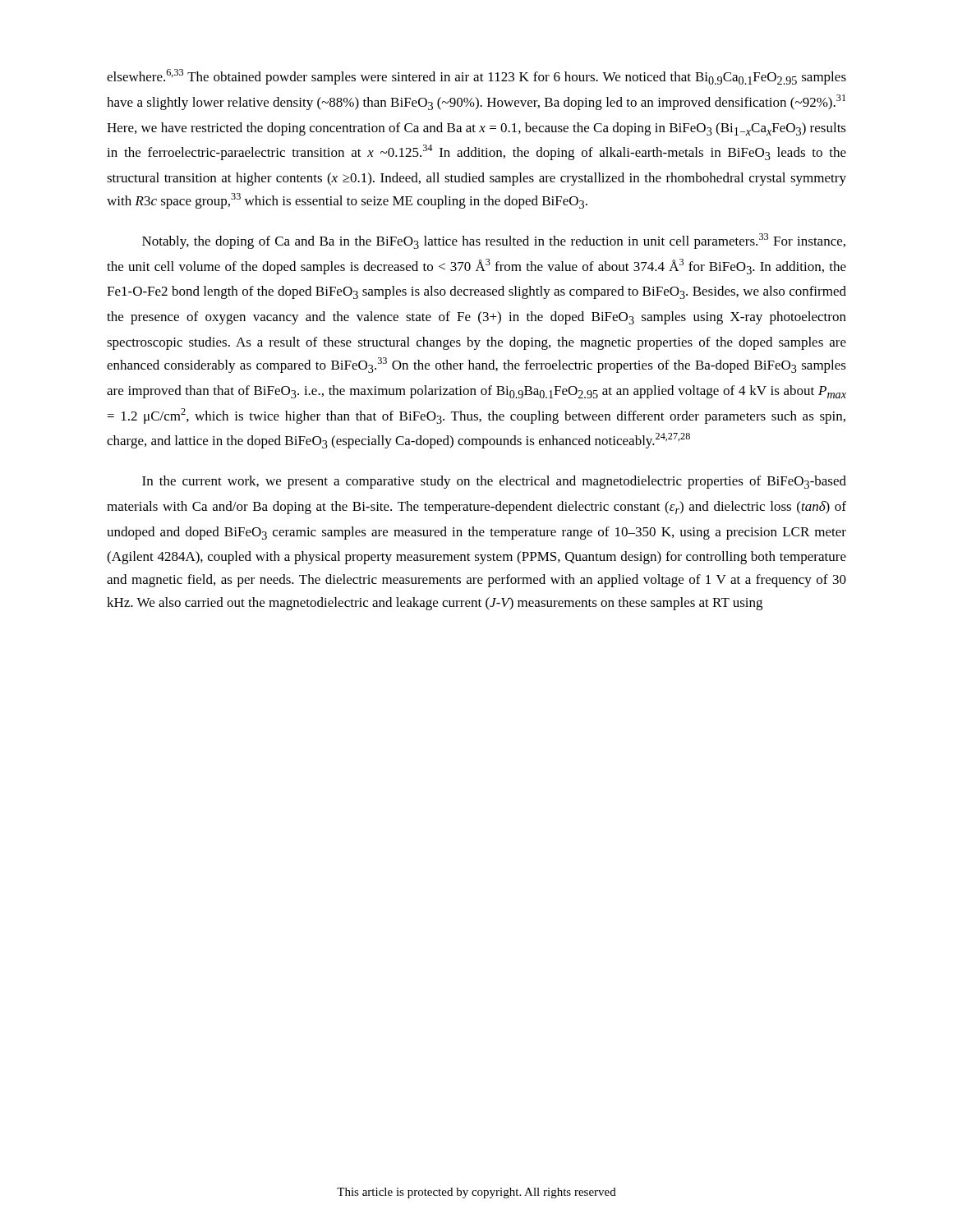The image size is (953, 1232).
Task: Click on the text block that says "Notably, the doping of Ca"
Action: tap(476, 342)
